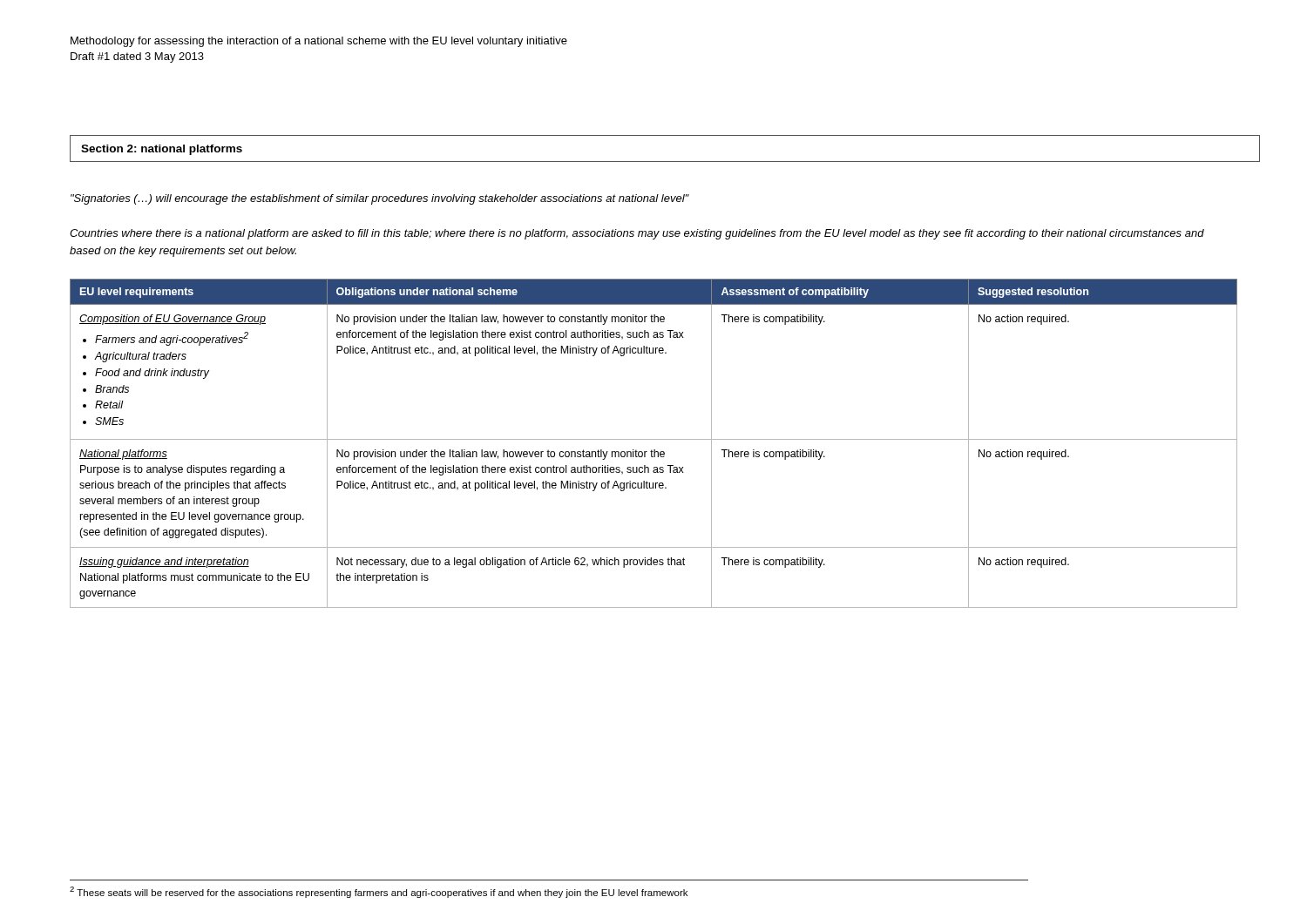The height and width of the screenshot is (924, 1307).
Task: Find the text block that reads ""Signatories (…) will"
Action: click(379, 198)
